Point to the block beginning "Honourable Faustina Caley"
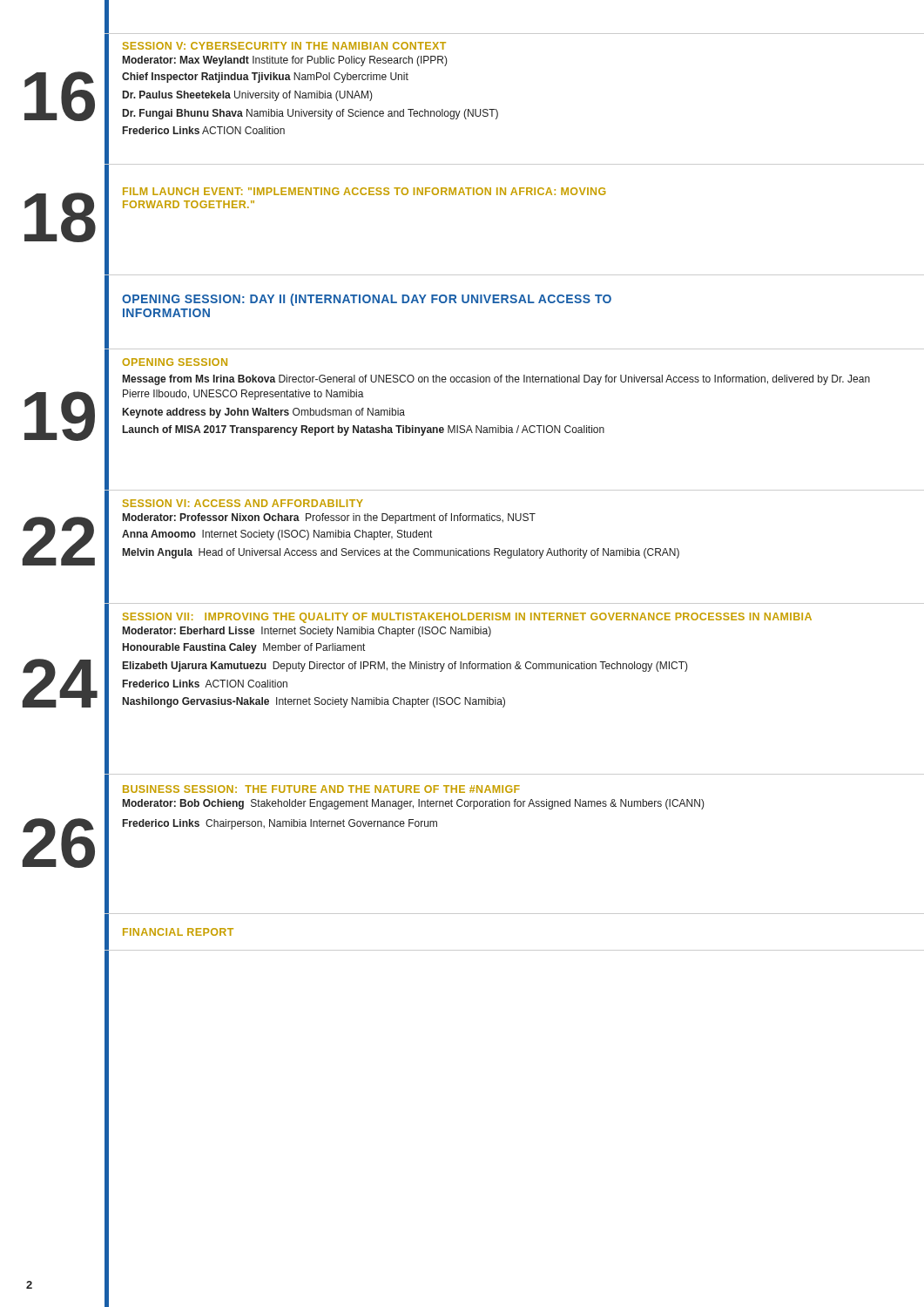 coord(244,647)
